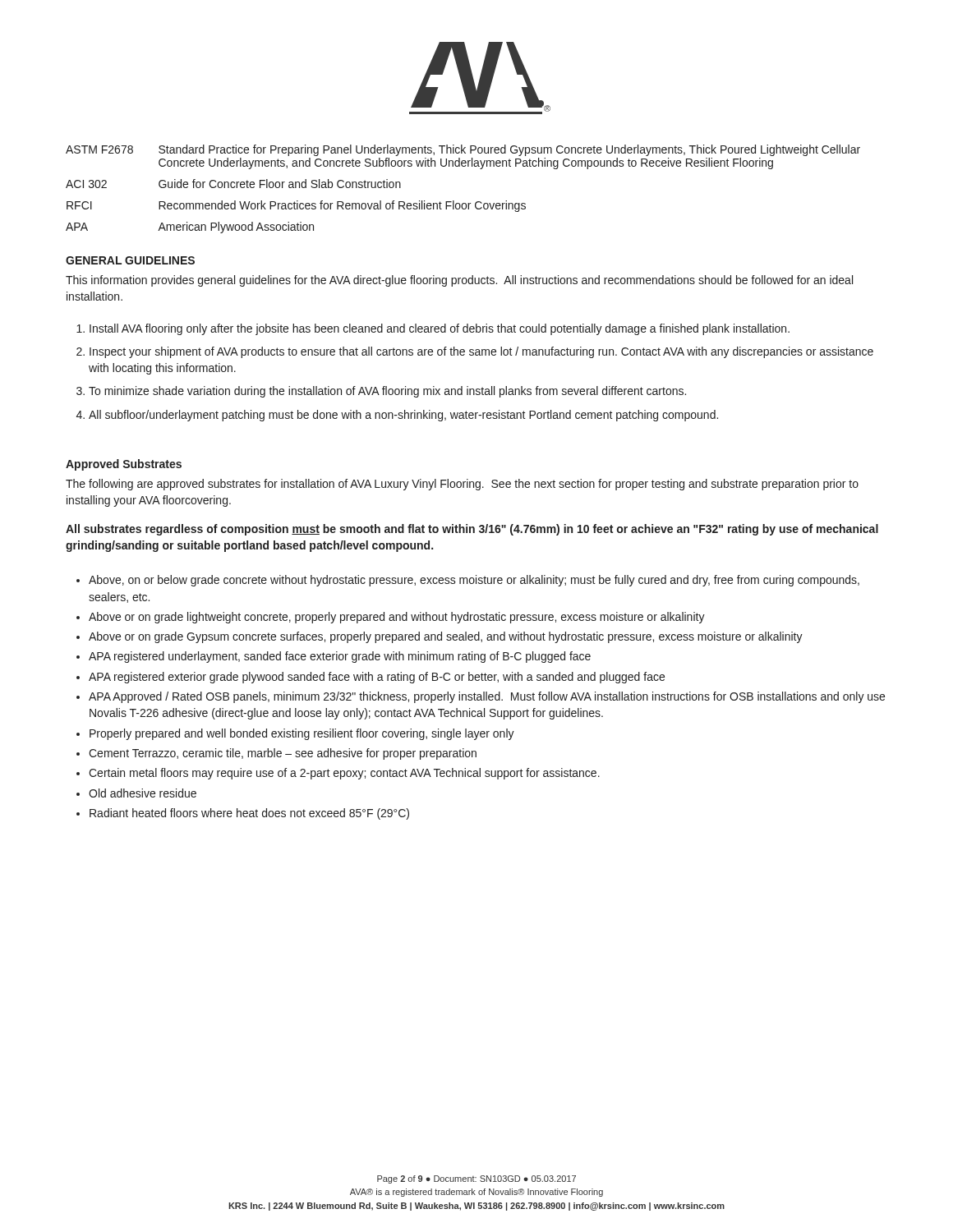
Task: Click the passage that begins "Radiant heated floors where heat"
Action: click(x=249, y=814)
